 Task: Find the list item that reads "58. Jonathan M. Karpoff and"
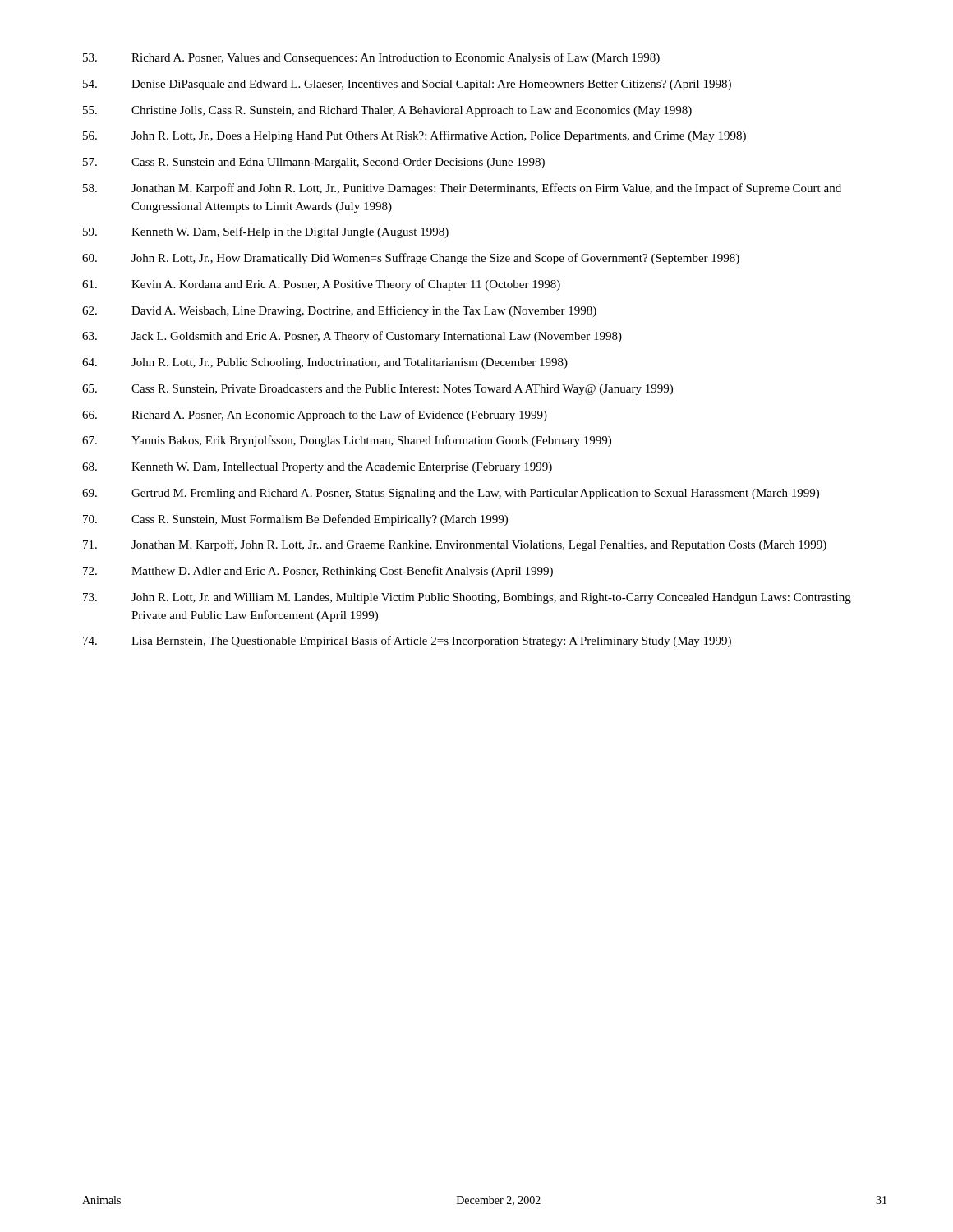pyautogui.click(x=485, y=197)
